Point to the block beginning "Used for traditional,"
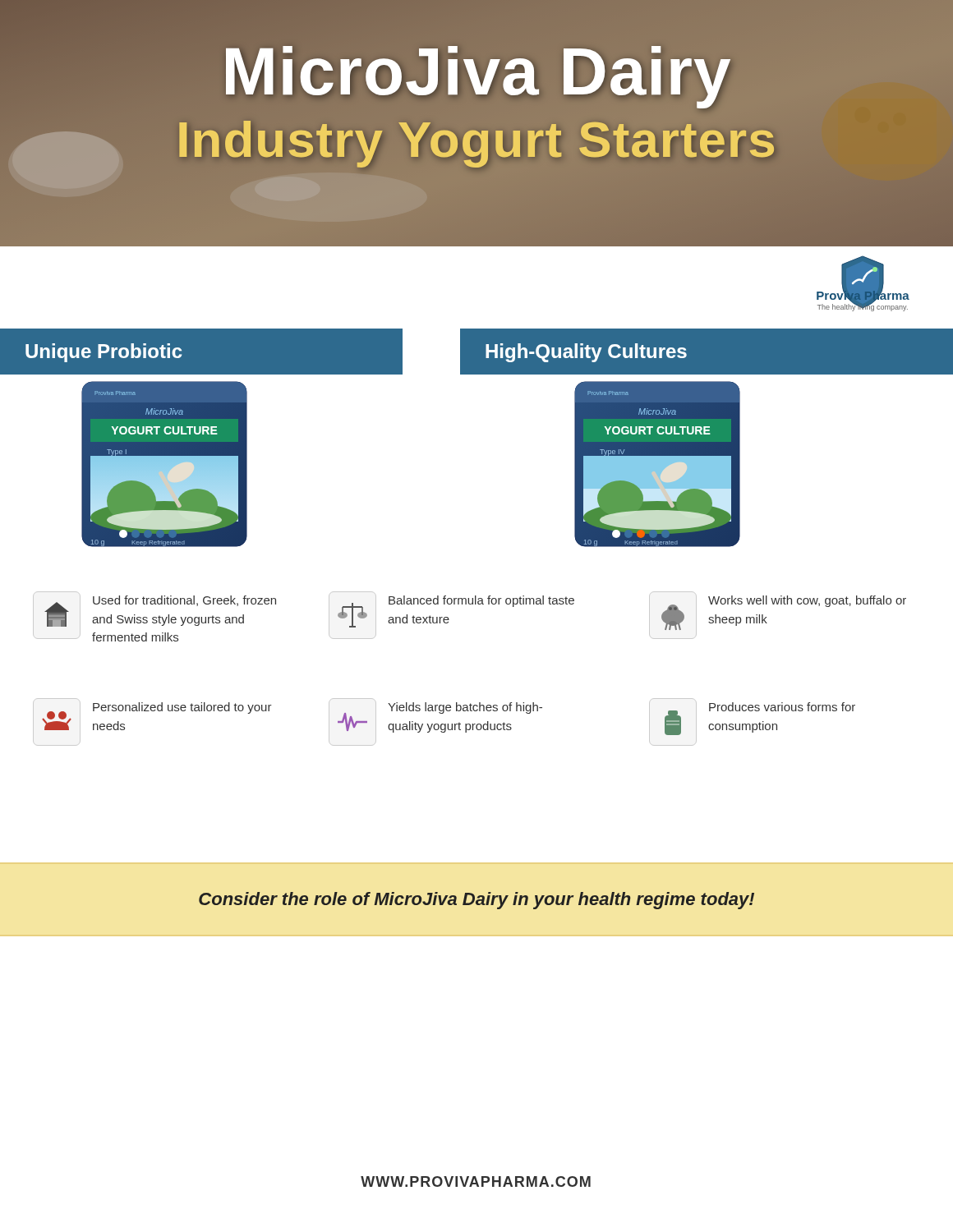This screenshot has height=1232, width=953. click(x=156, y=619)
